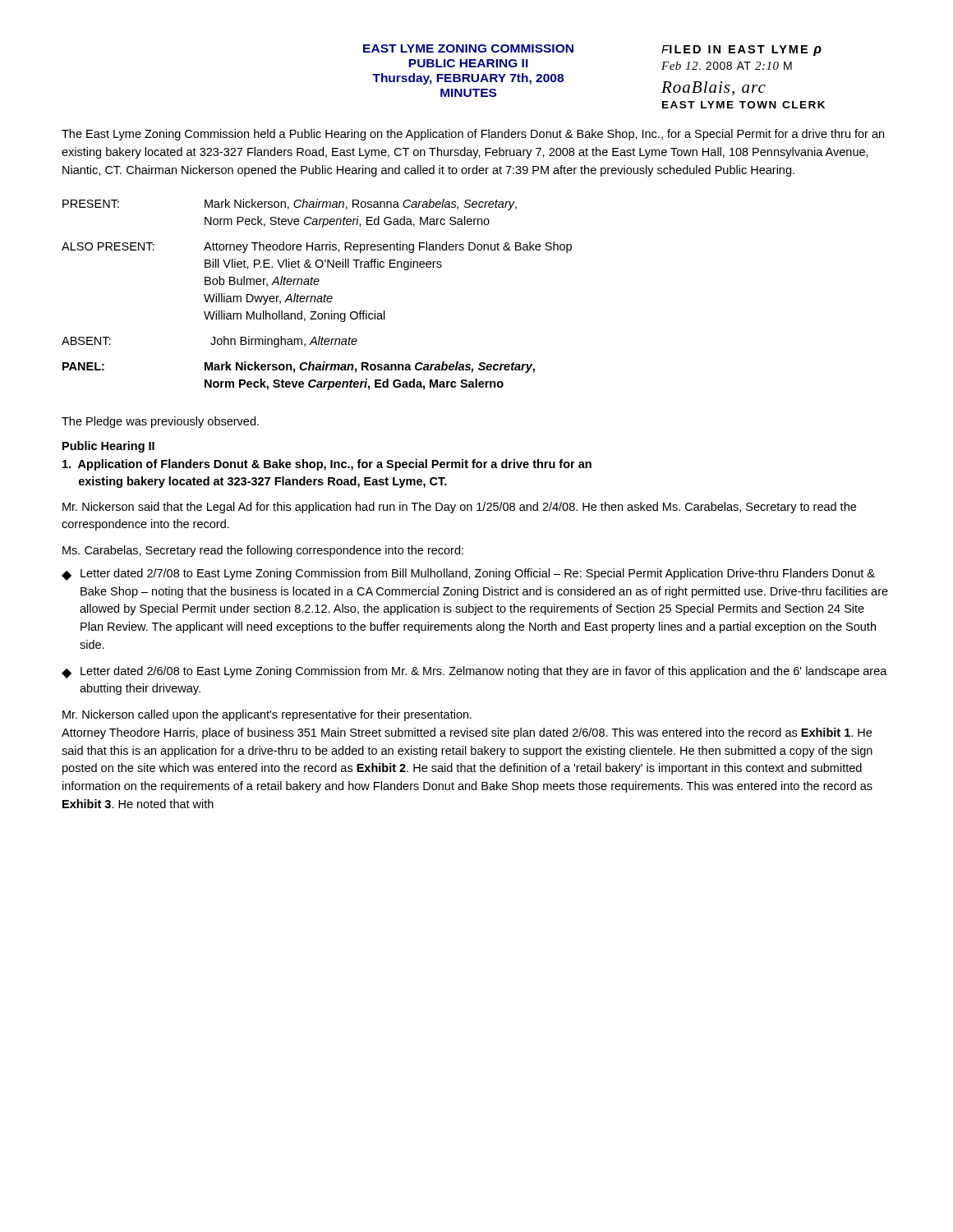Click on the text starting "The Pledge was previously observed."

click(x=161, y=421)
